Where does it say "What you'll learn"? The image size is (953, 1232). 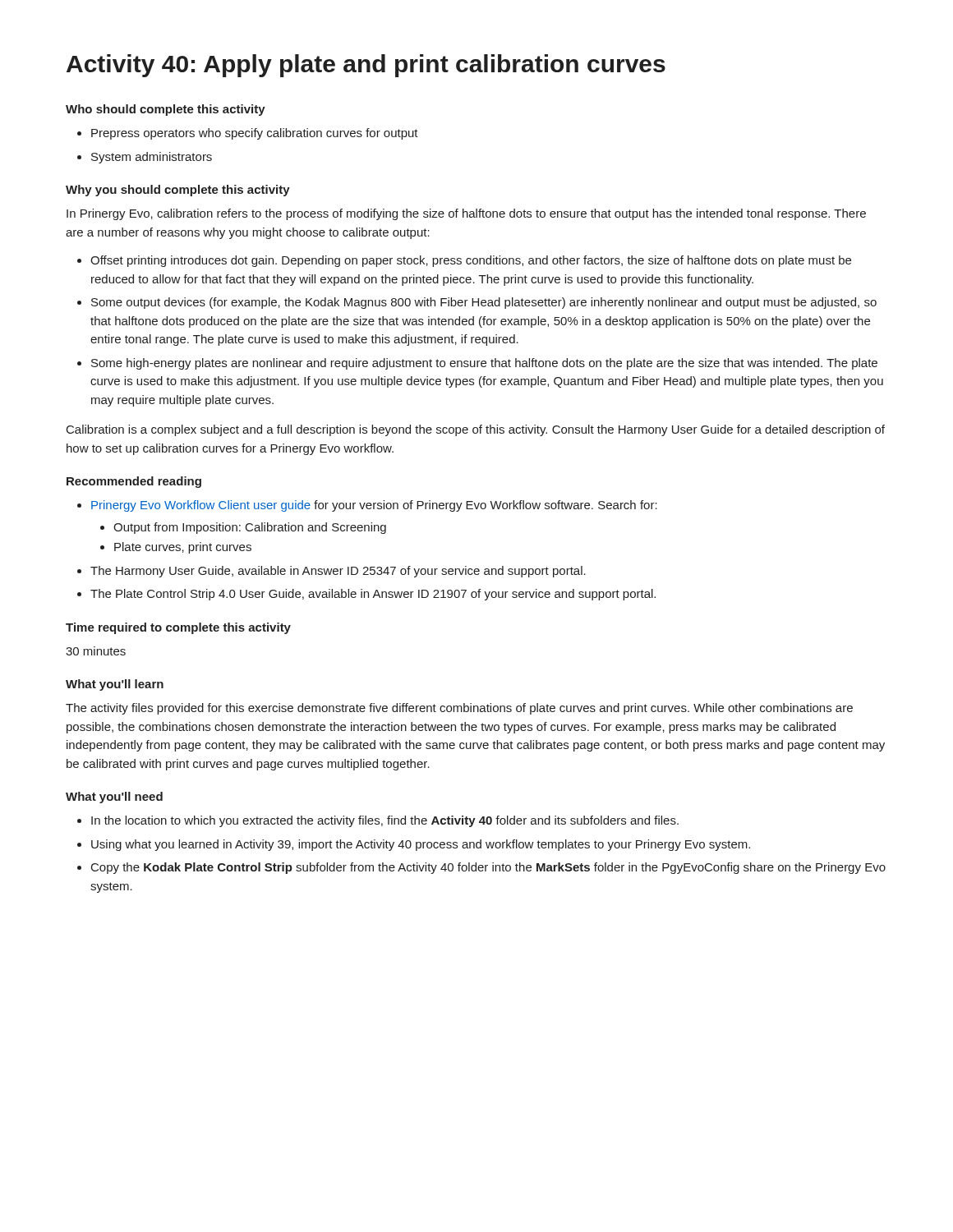coord(115,685)
